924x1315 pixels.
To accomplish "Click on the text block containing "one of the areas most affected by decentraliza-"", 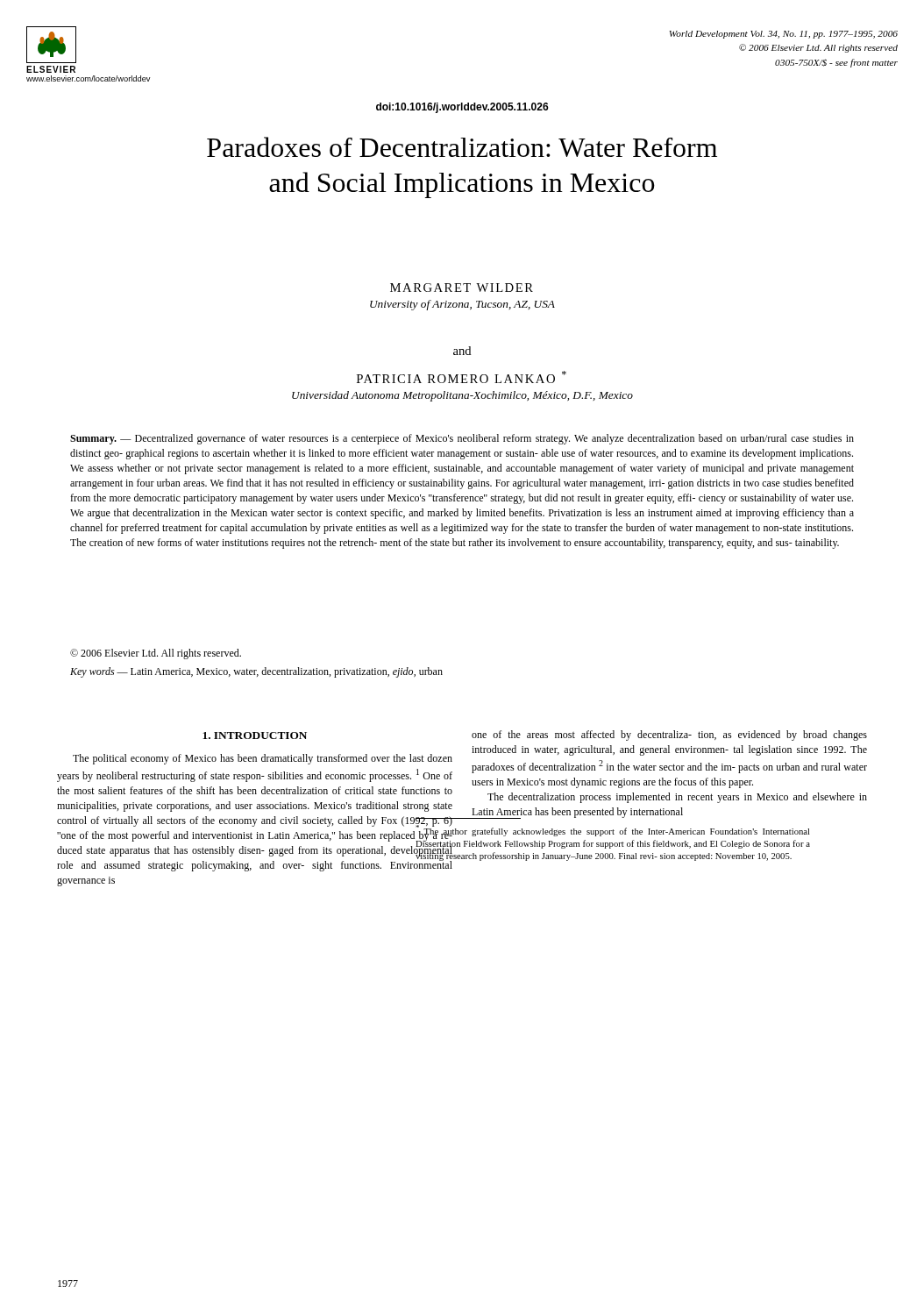I will (669, 774).
